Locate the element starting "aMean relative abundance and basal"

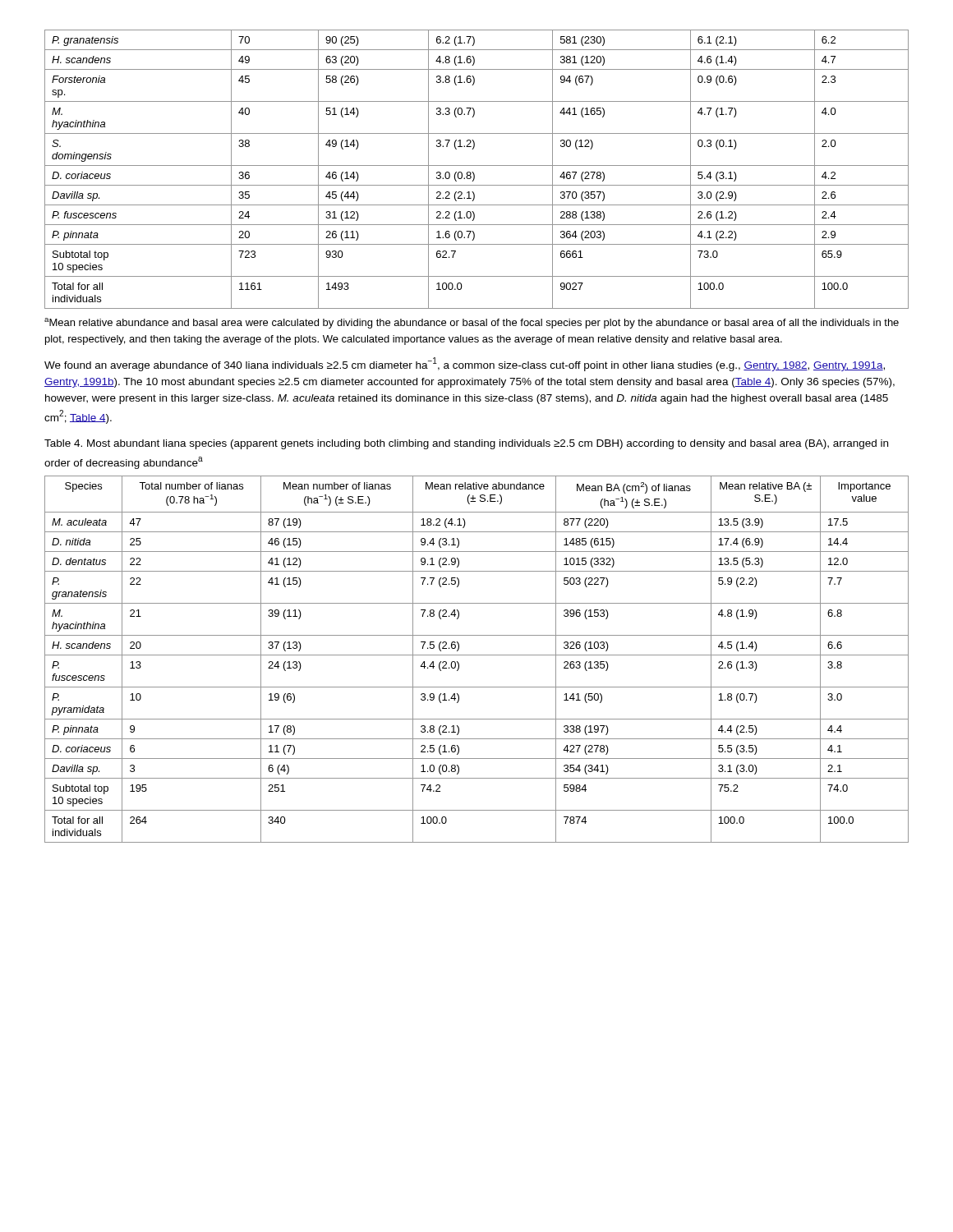click(472, 330)
